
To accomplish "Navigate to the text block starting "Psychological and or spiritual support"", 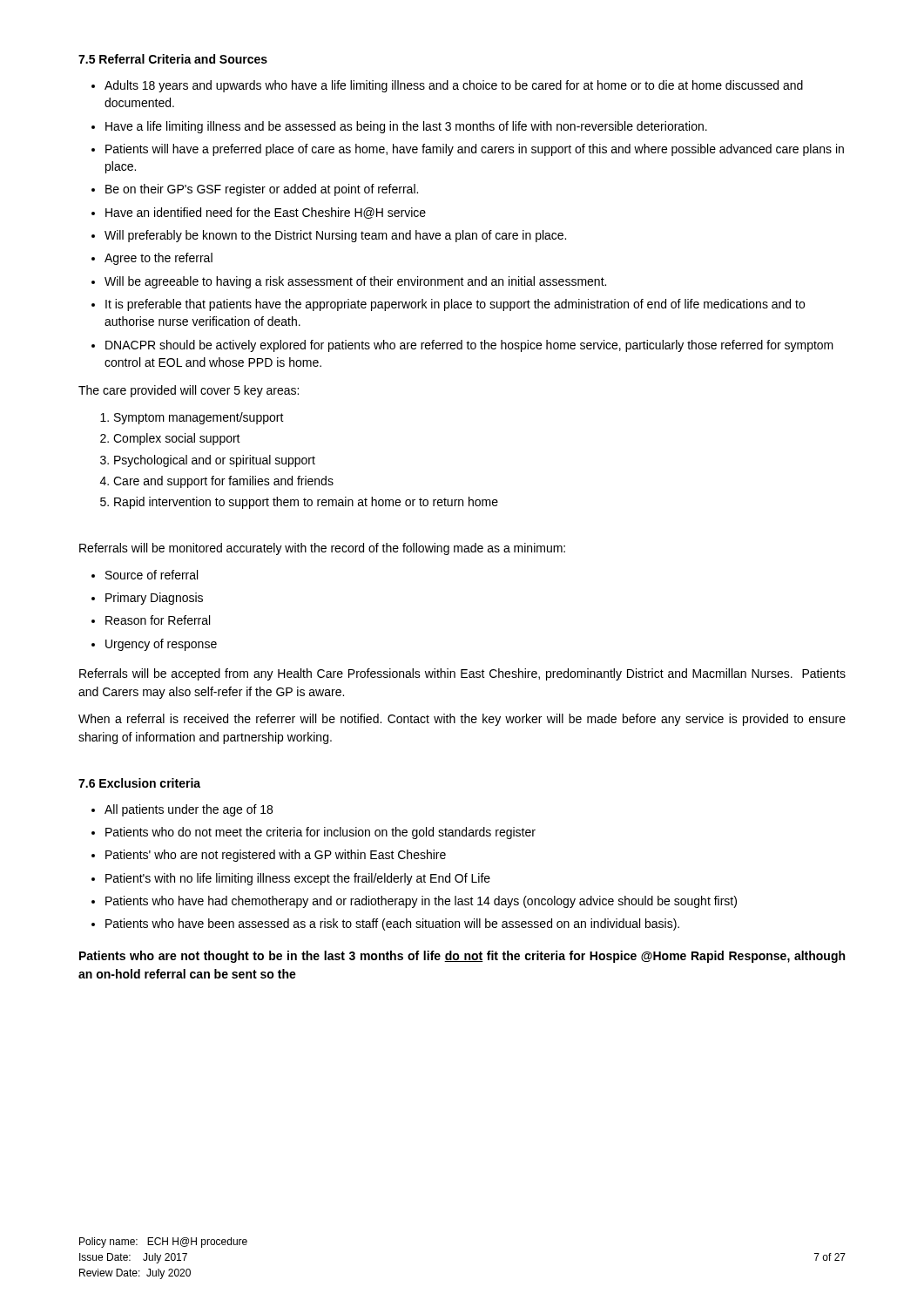I will (214, 460).
